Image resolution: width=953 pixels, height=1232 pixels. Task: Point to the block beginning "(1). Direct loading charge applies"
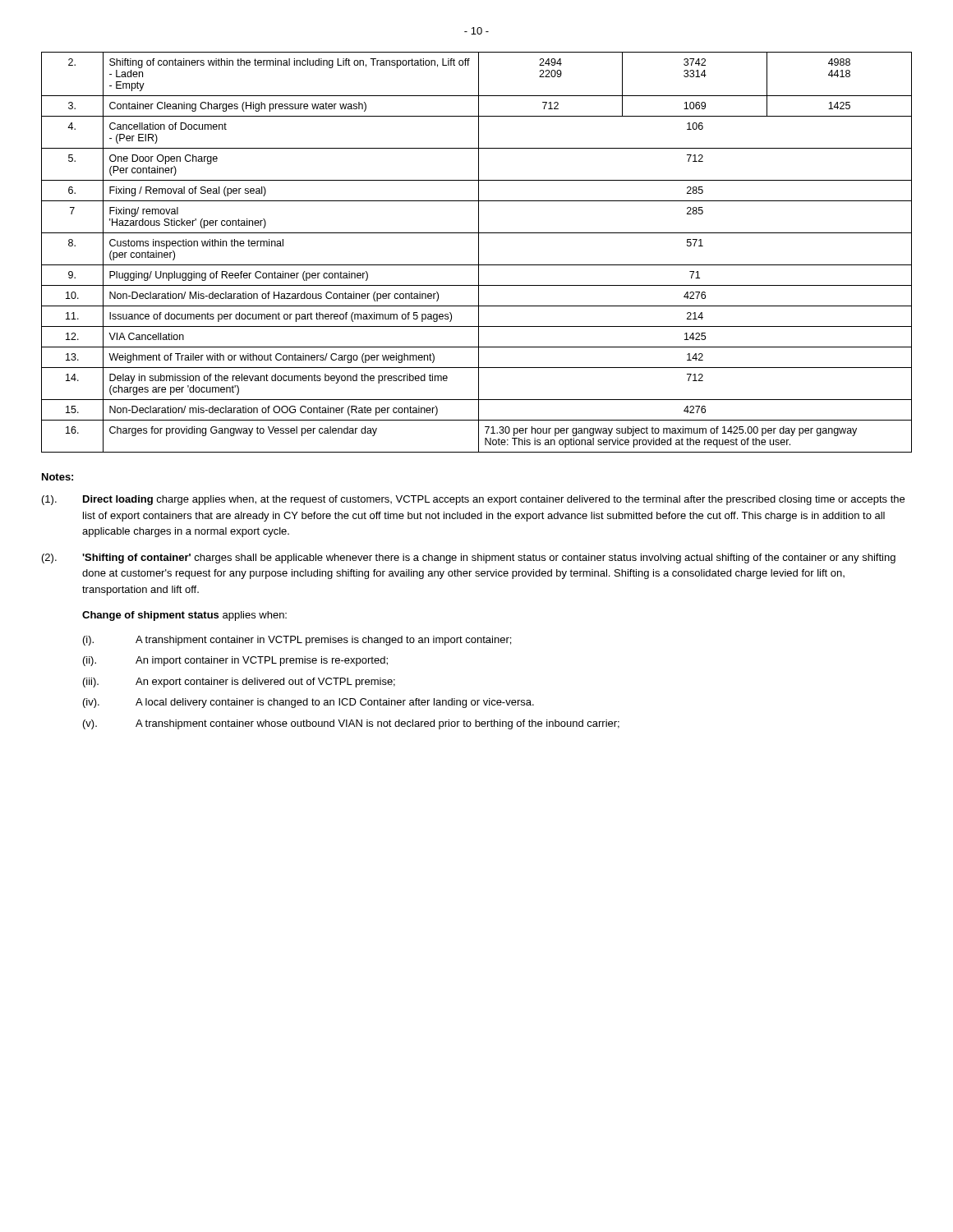(x=476, y=515)
